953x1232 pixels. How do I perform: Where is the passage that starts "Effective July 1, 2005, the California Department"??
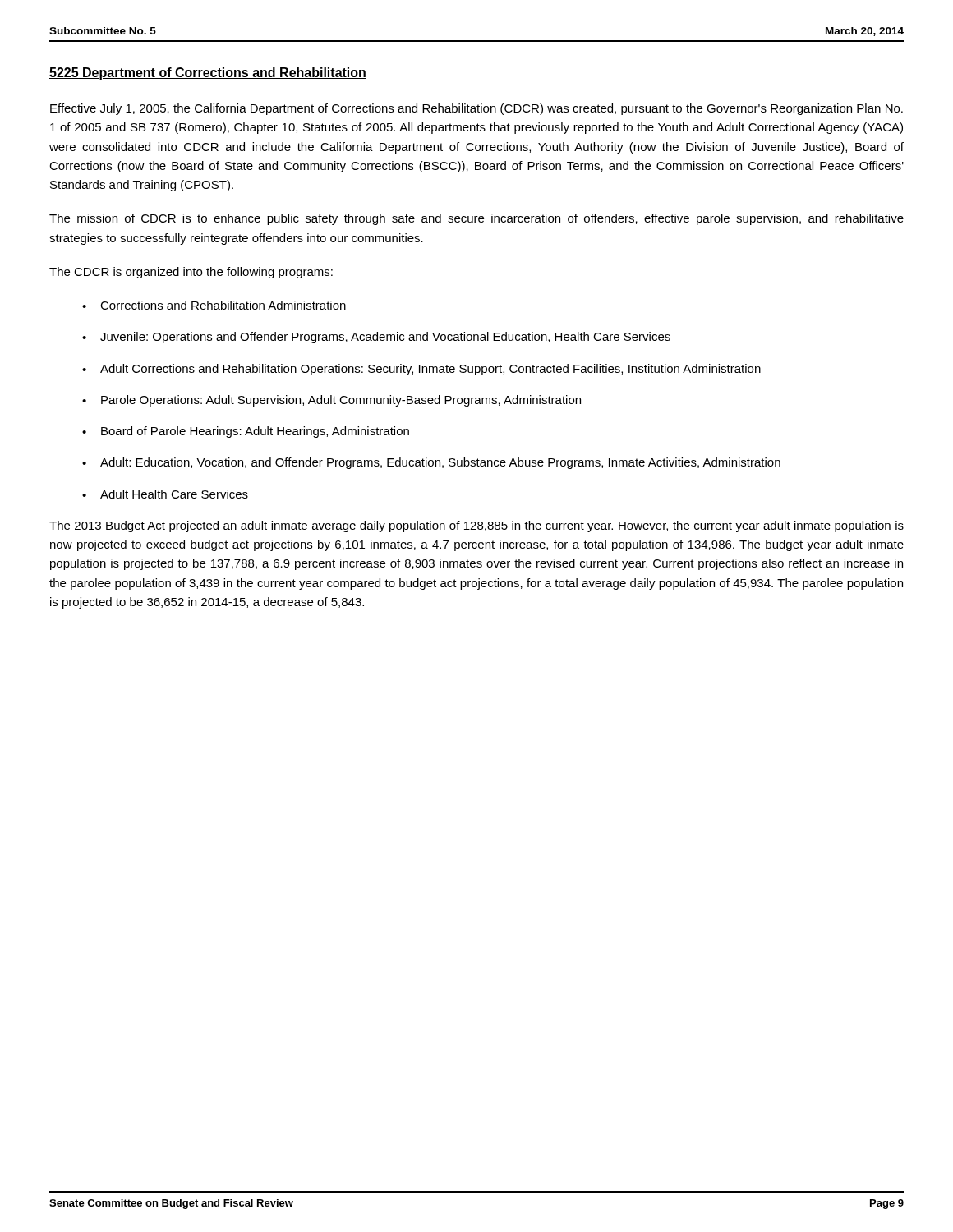pyautogui.click(x=476, y=146)
